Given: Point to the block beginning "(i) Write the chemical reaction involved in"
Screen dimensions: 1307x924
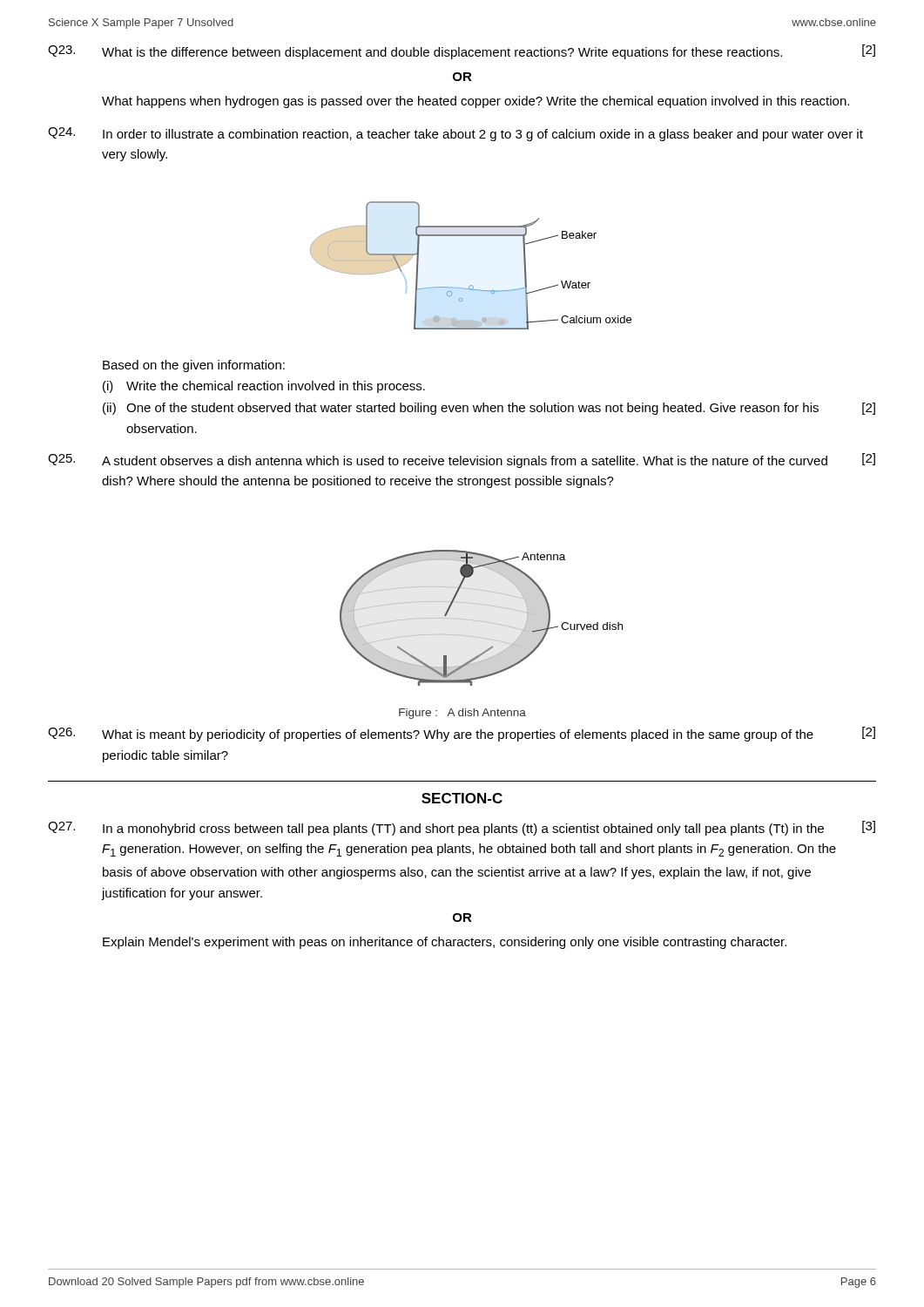Looking at the screenshot, I should (x=264, y=386).
